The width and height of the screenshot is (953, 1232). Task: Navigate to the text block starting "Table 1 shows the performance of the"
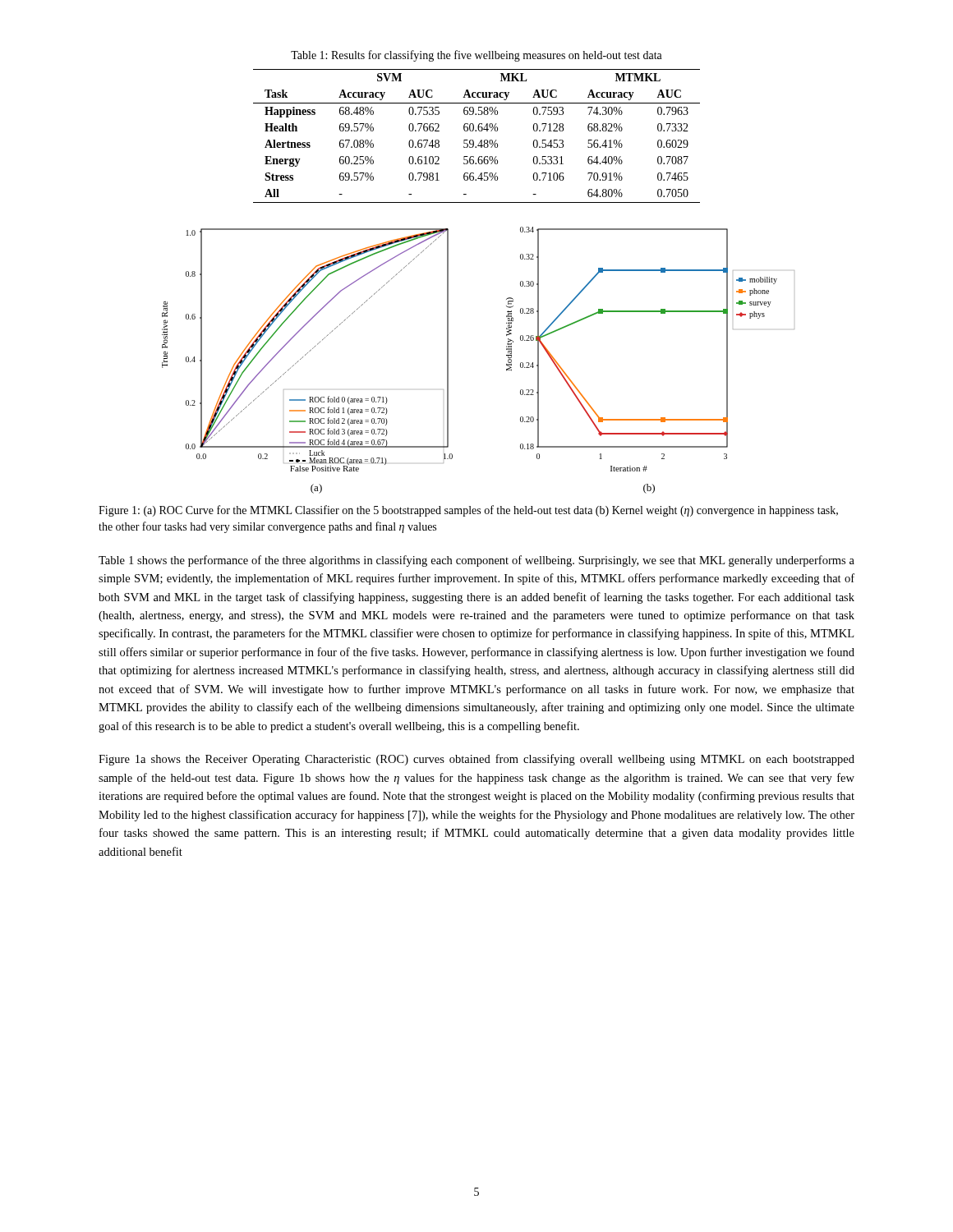pyautogui.click(x=476, y=643)
